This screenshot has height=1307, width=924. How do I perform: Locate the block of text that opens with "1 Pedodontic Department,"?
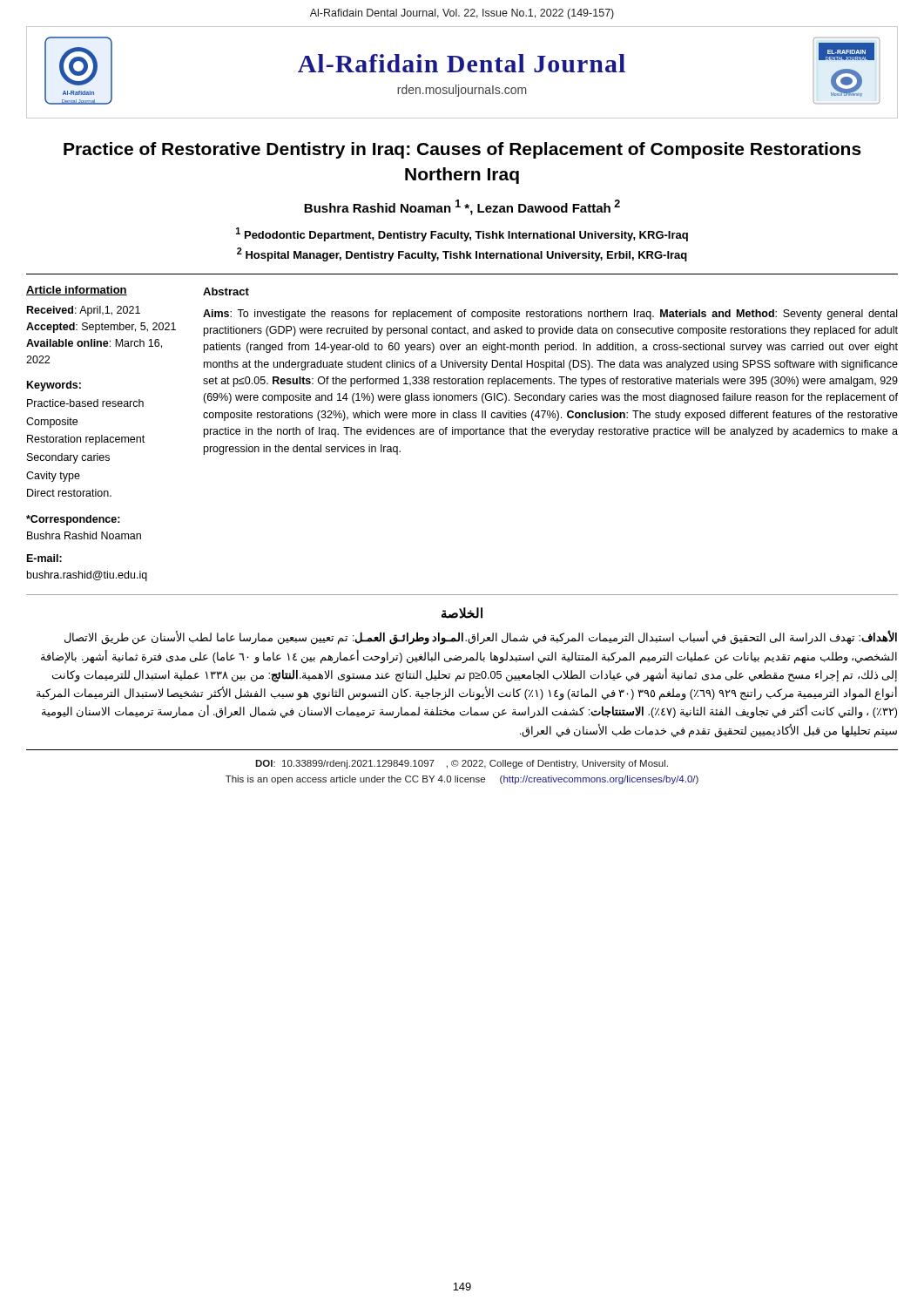[462, 243]
